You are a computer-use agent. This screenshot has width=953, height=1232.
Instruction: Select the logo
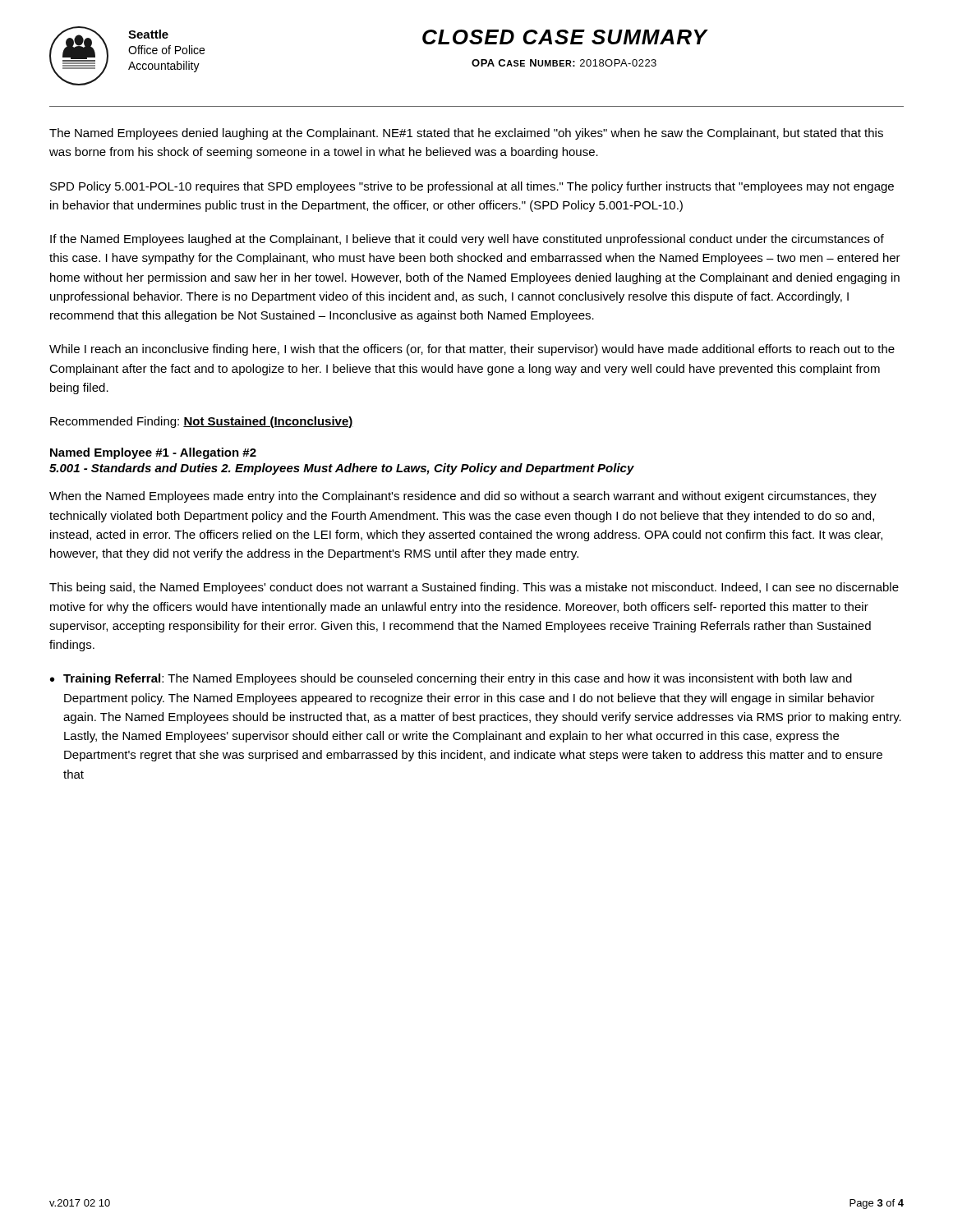click(79, 57)
